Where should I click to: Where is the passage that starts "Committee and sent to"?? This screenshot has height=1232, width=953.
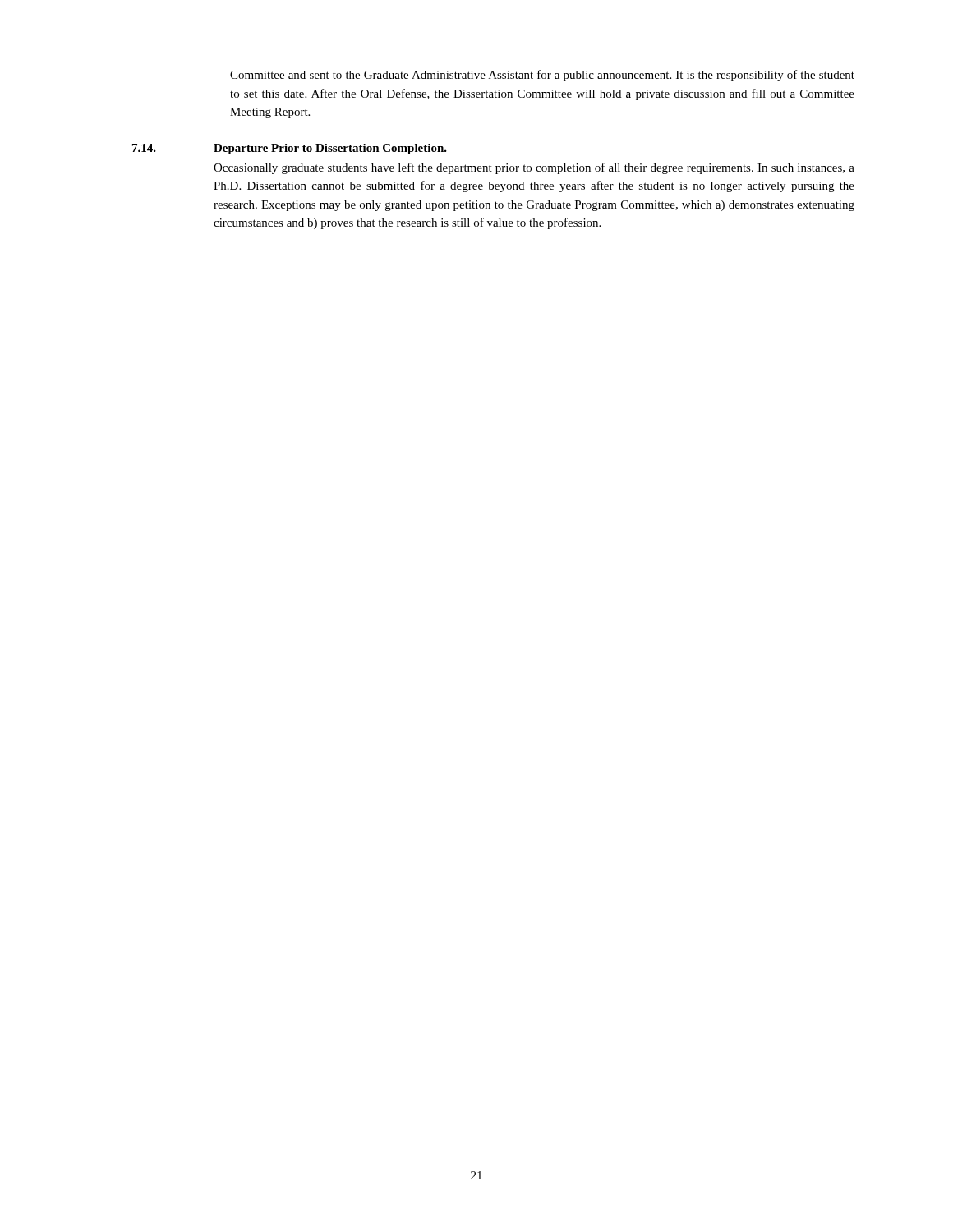click(542, 93)
